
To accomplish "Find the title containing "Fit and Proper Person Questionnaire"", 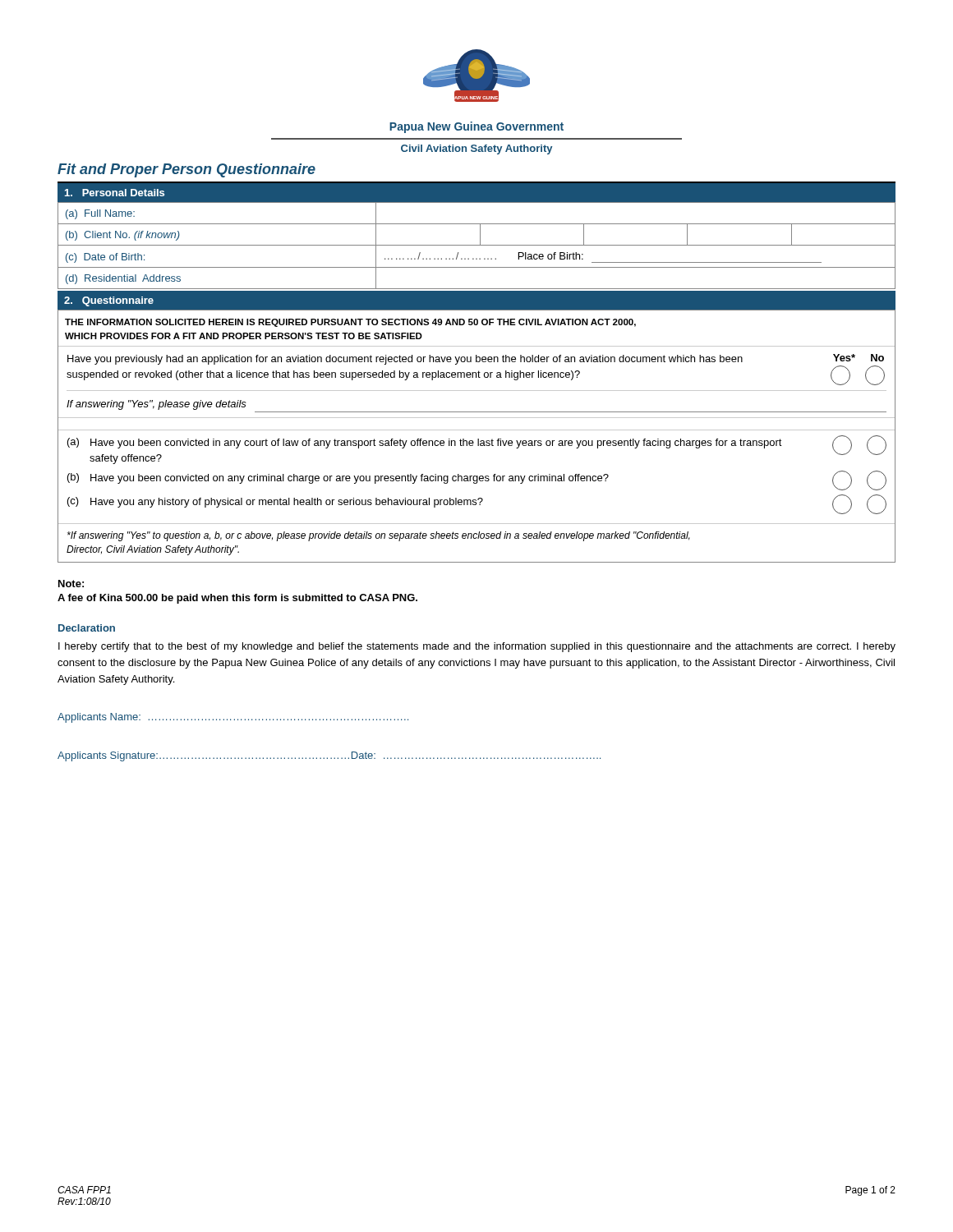I will point(187,169).
